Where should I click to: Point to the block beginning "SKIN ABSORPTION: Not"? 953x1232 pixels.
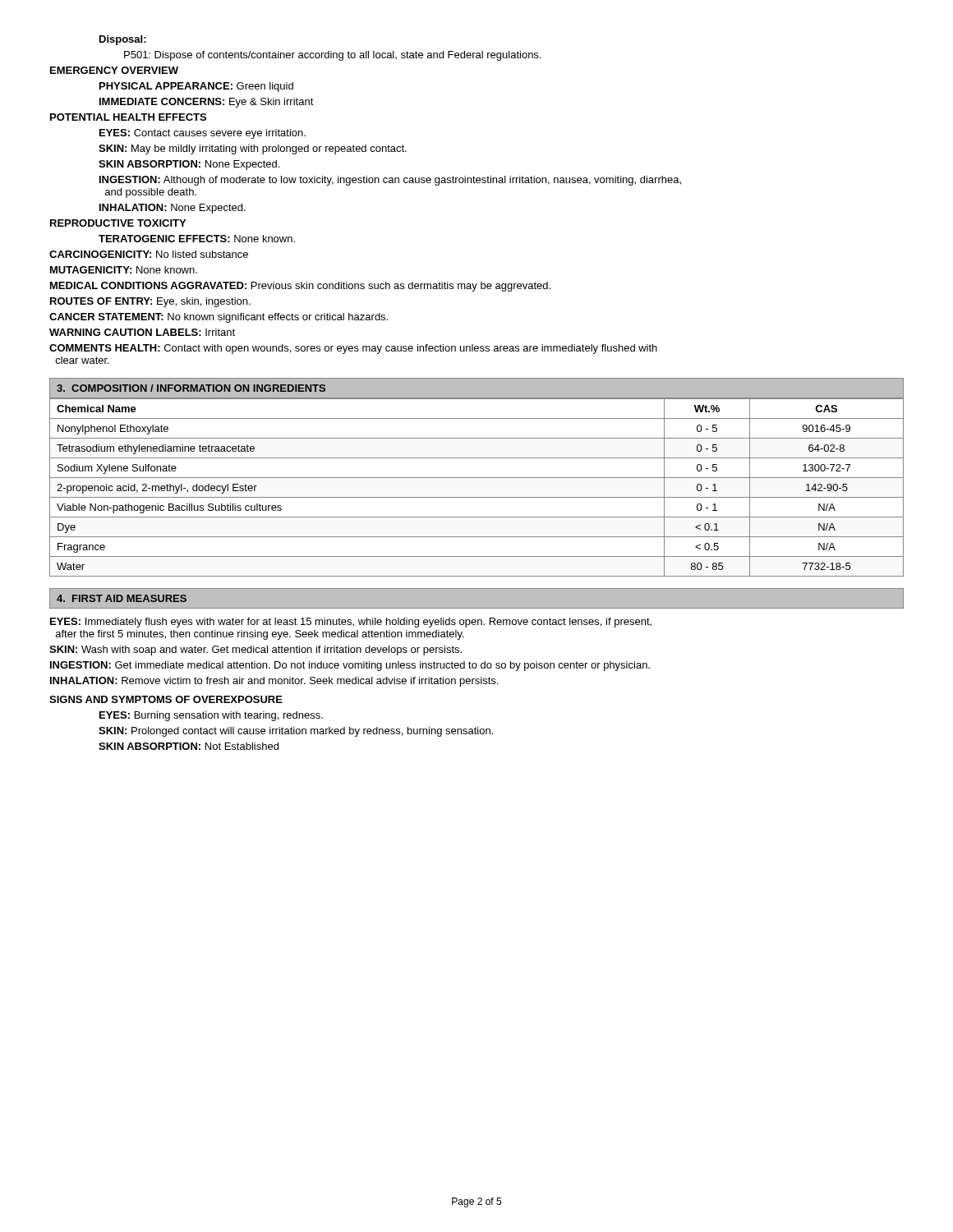tap(189, 746)
